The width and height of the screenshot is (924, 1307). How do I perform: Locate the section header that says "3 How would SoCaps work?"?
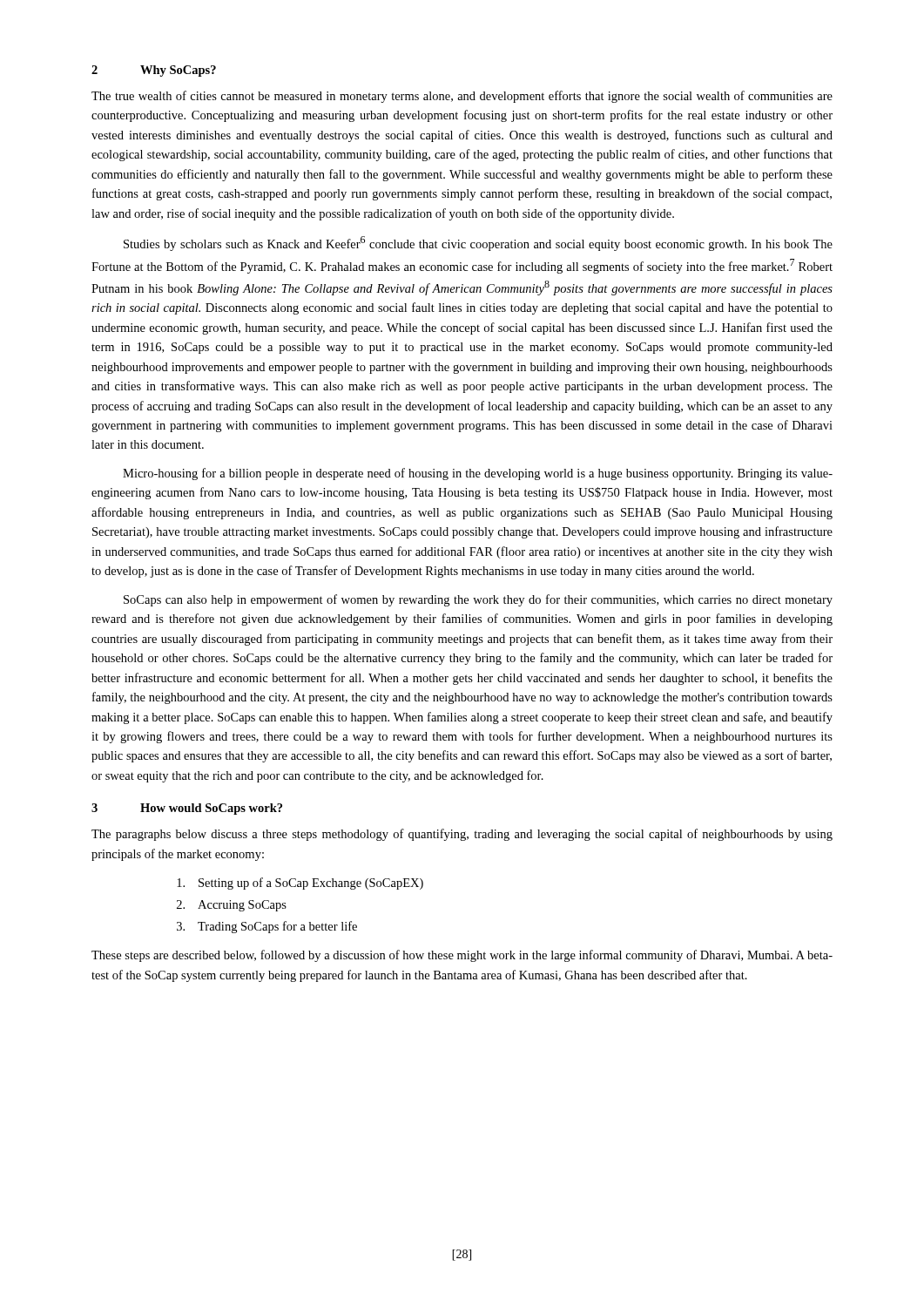point(187,809)
